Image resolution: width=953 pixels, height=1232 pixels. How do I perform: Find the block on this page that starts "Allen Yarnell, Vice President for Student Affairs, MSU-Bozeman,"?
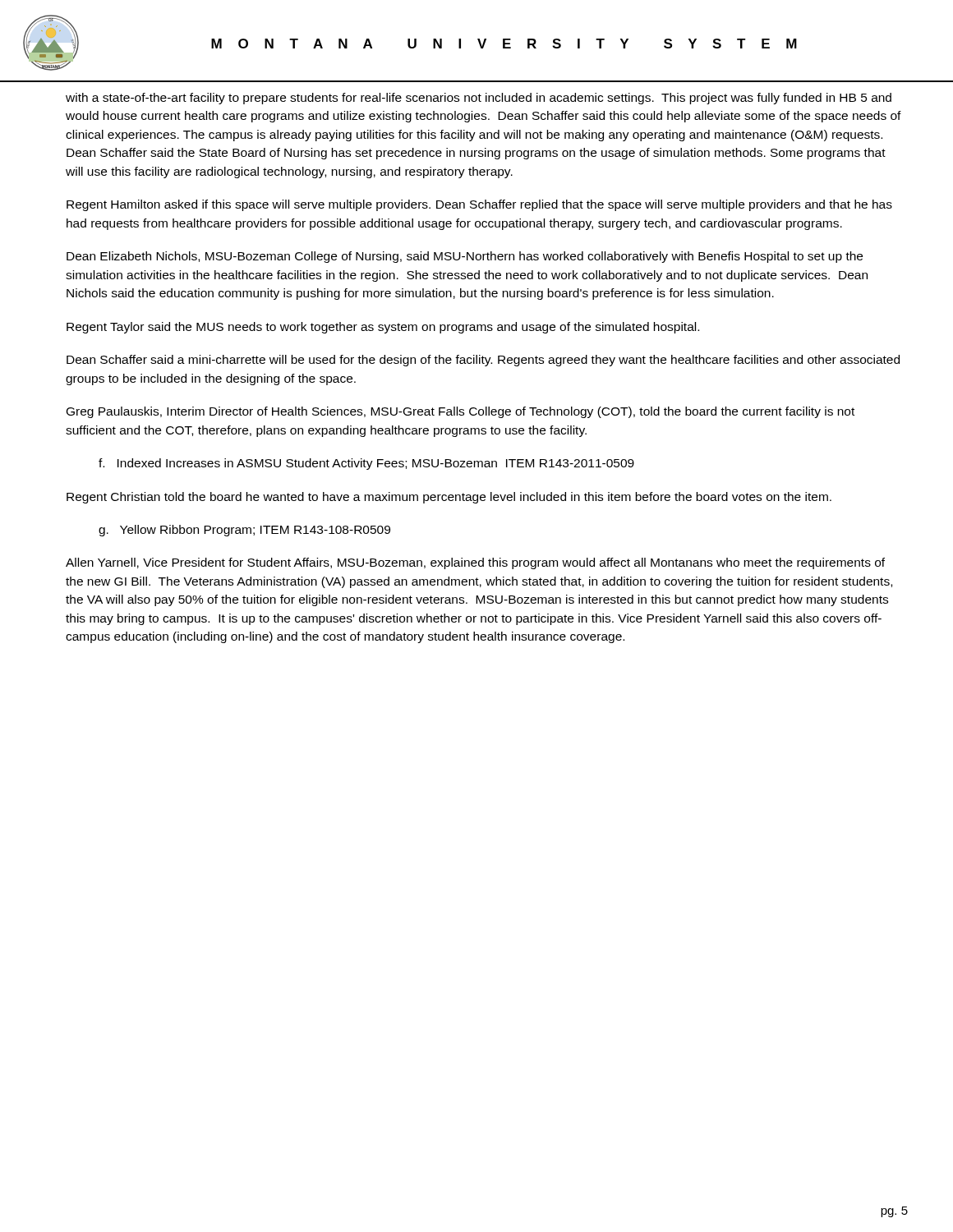click(x=480, y=599)
